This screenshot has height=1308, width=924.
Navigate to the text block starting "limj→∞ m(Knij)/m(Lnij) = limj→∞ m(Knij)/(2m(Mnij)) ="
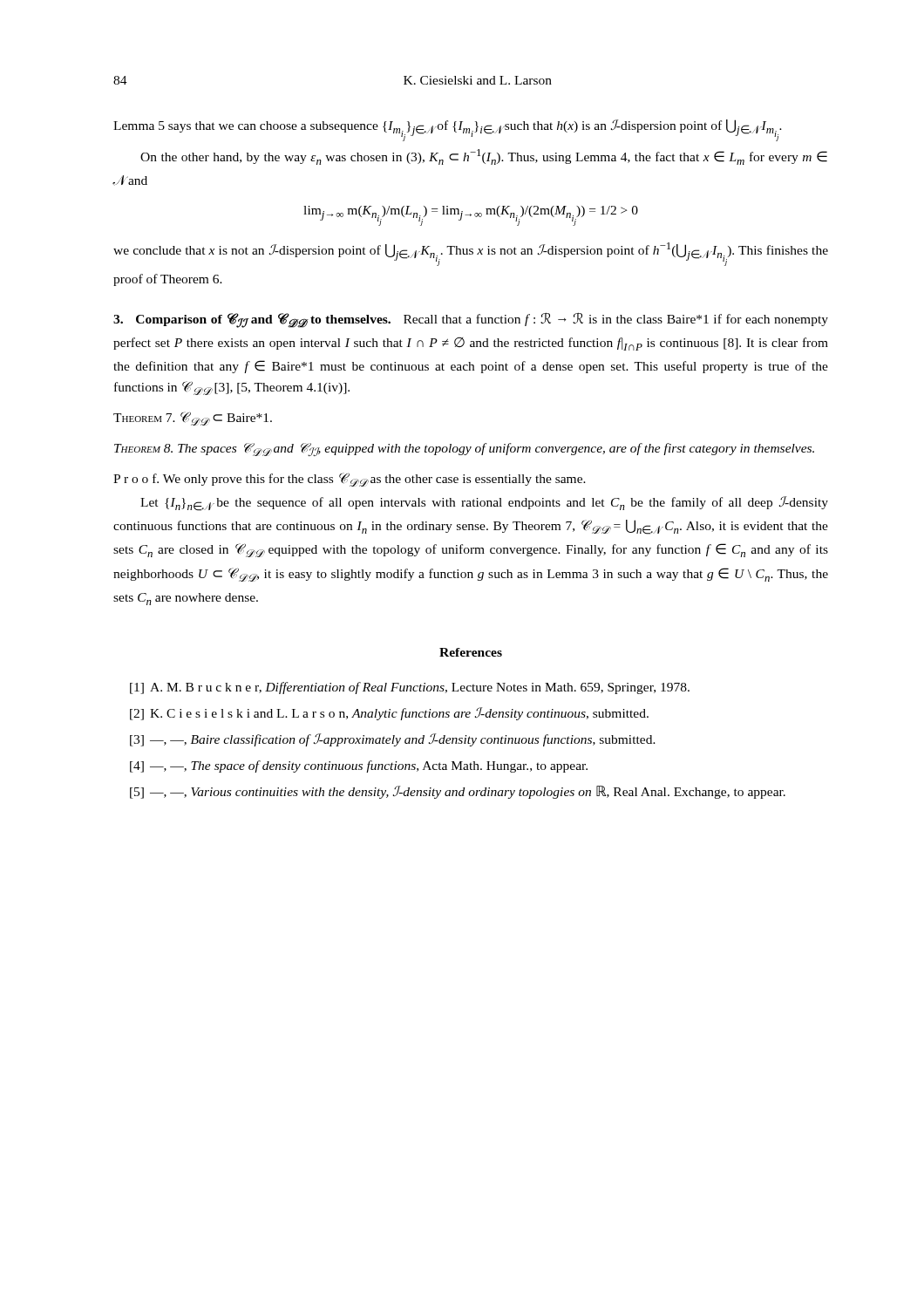point(471,214)
